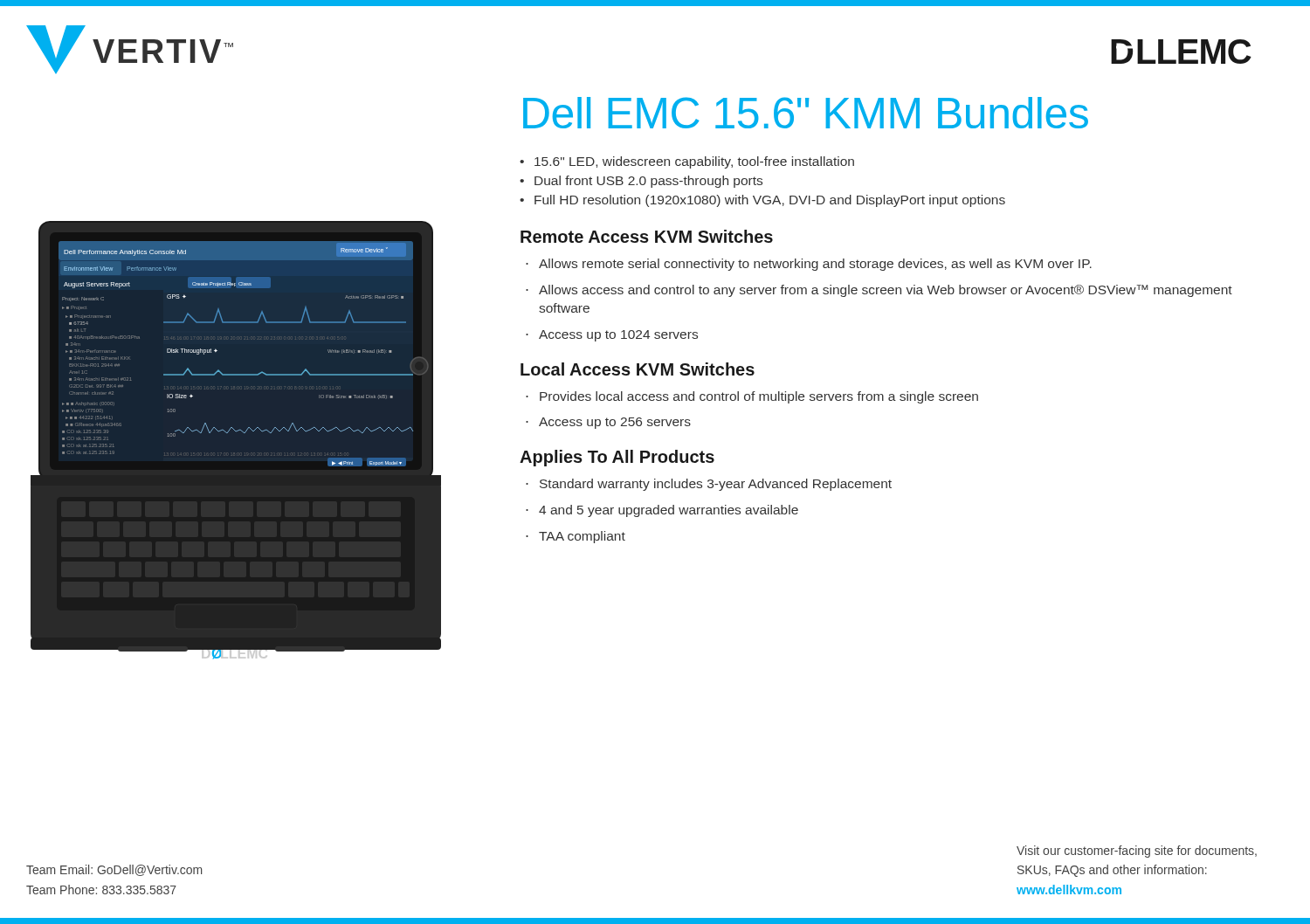Screen dimensions: 924x1310
Task: Where is the passage that starts "Provides local access"?
Action: pyautogui.click(x=759, y=396)
